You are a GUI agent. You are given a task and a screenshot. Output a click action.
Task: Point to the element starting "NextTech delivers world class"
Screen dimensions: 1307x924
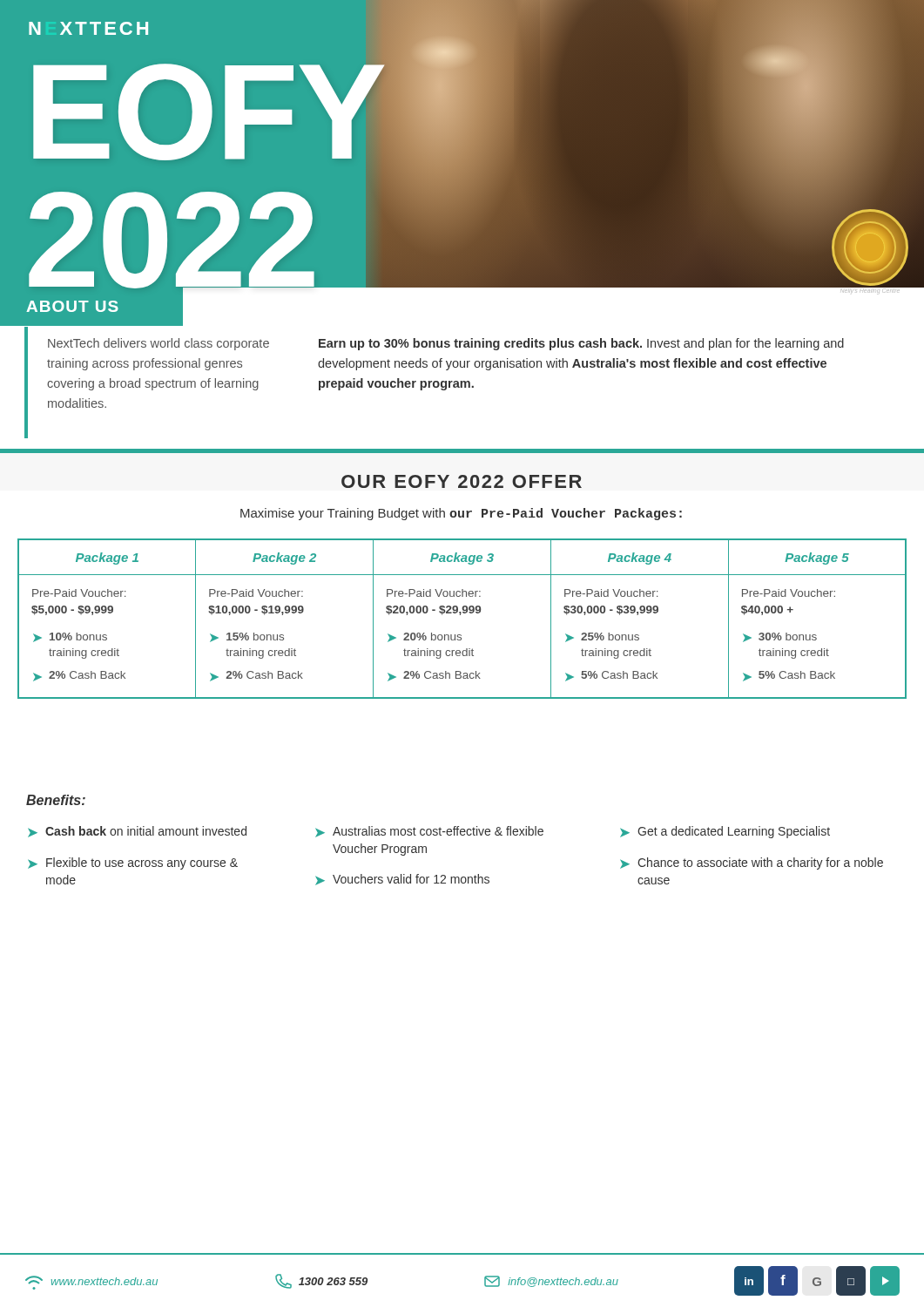165,374
